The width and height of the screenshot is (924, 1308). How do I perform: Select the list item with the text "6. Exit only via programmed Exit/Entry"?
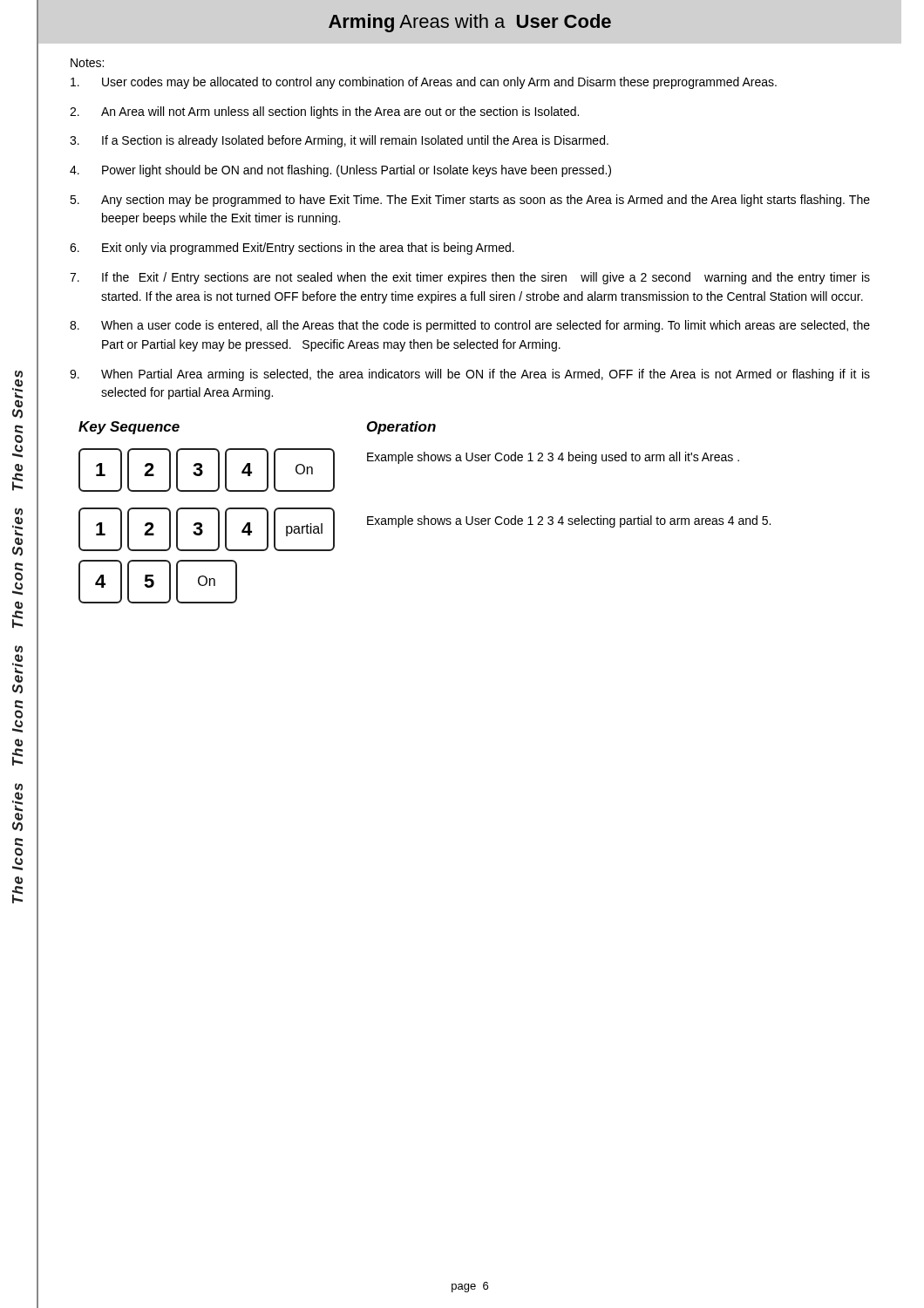point(470,249)
